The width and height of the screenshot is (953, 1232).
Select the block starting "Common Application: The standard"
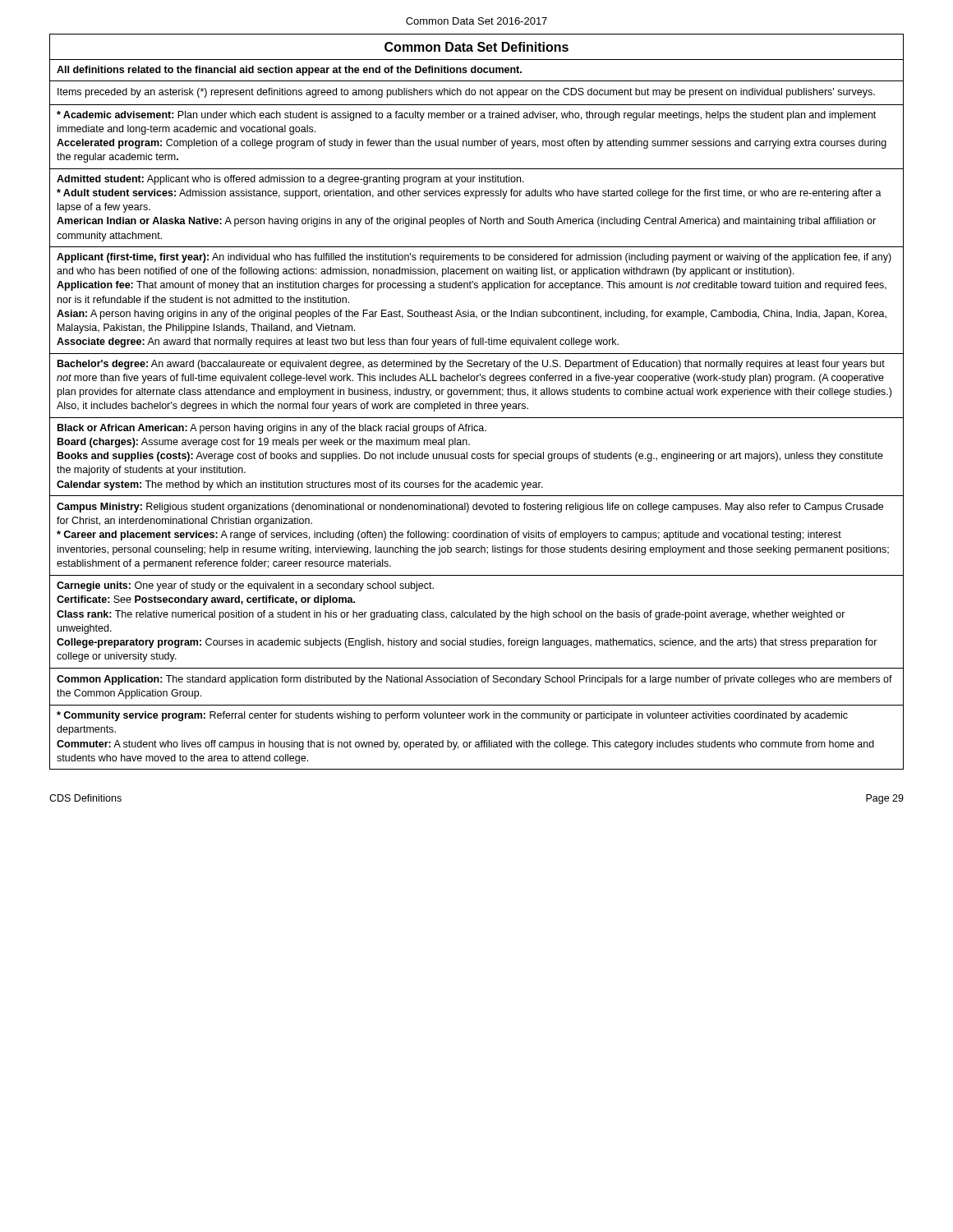[x=474, y=686]
